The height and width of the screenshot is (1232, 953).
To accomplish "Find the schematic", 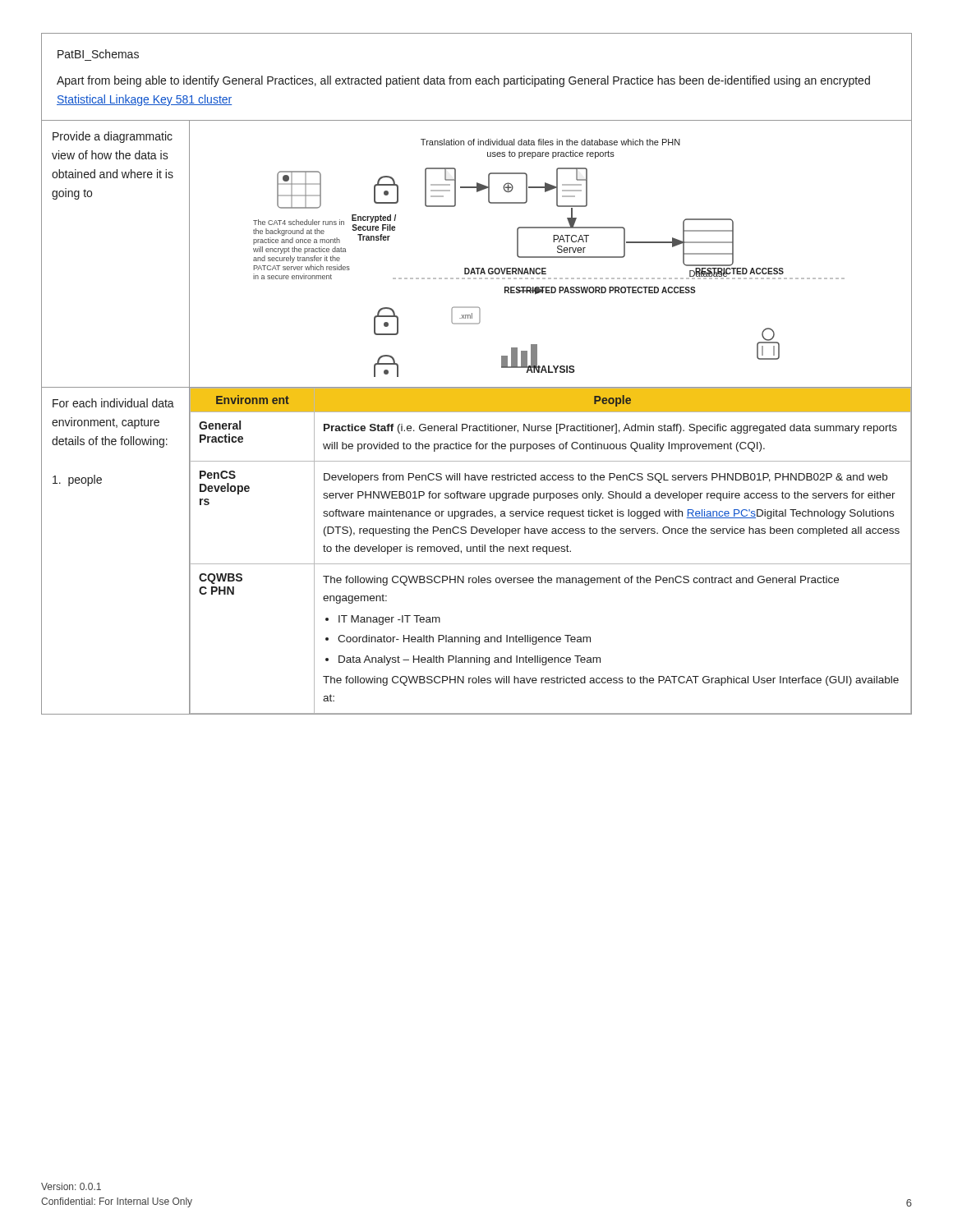I will (x=550, y=254).
